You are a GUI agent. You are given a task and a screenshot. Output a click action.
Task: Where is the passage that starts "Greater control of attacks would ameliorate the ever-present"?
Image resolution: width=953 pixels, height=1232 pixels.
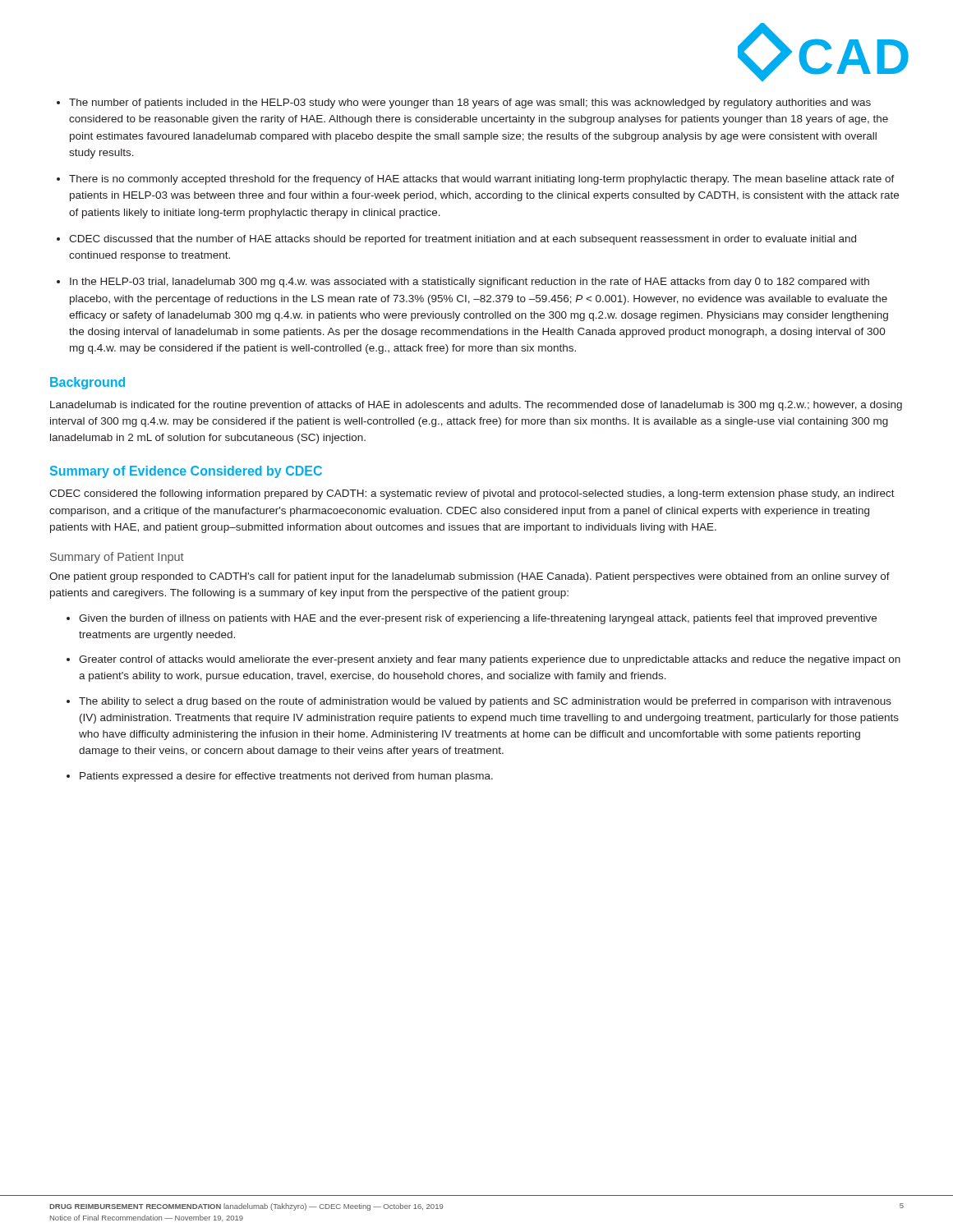tap(490, 667)
